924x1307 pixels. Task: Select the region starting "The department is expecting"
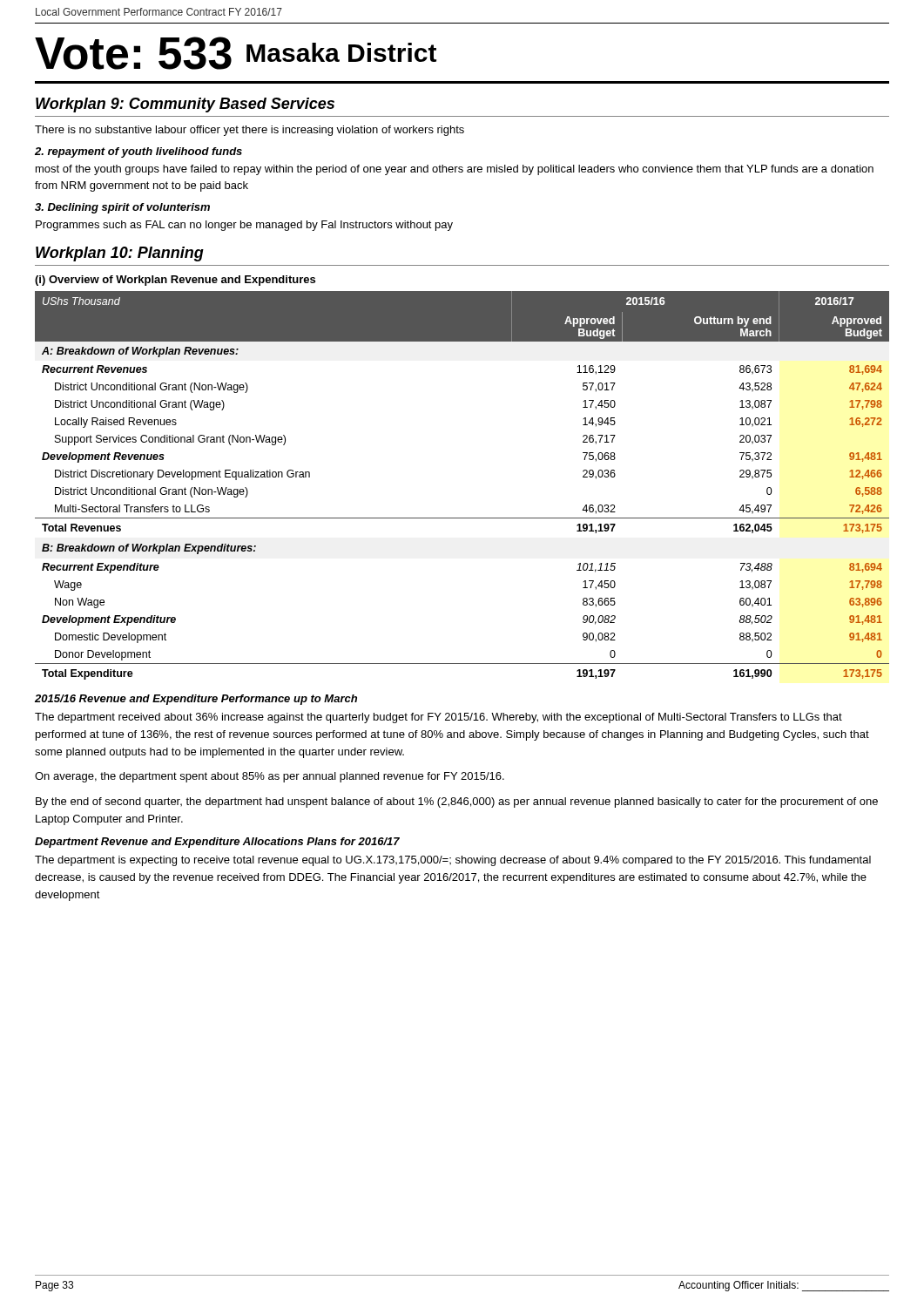[453, 877]
